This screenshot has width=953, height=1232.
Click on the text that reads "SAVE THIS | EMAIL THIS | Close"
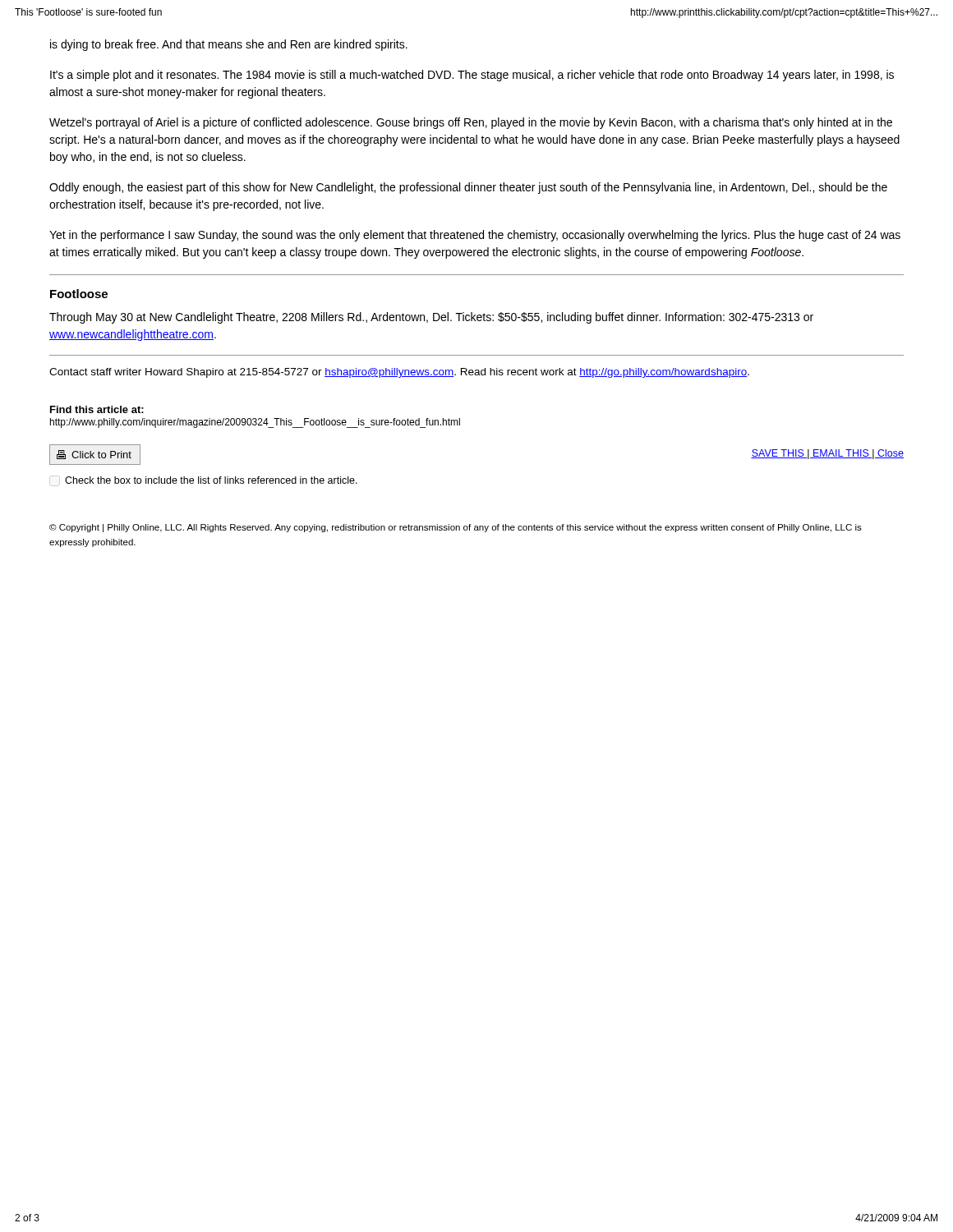tap(828, 454)
